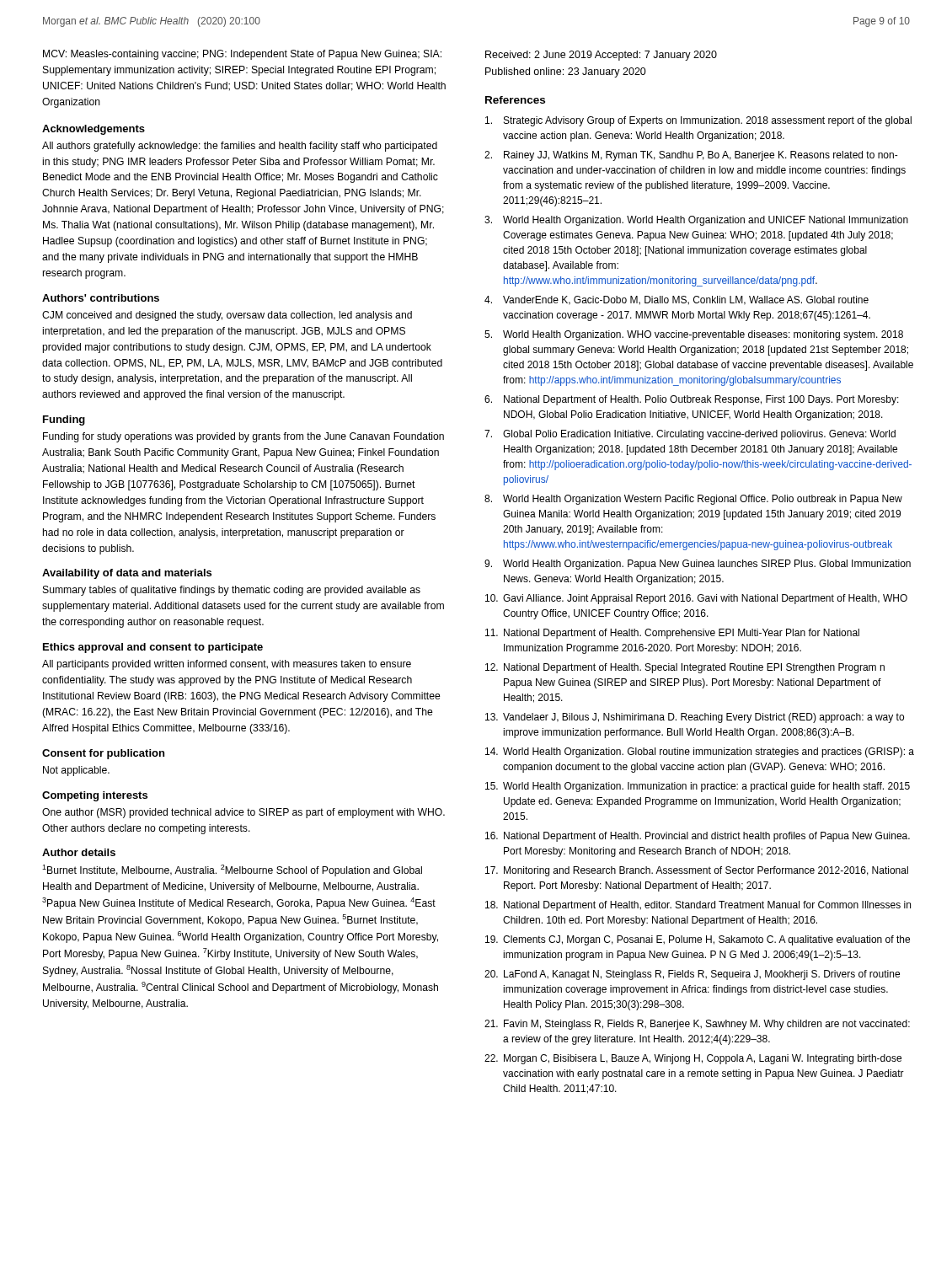Image resolution: width=952 pixels, height=1264 pixels.
Task: Find the block starting "MCV: Measles-containing vaccine; PNG: Independent State"
Action: click(244, 78)
